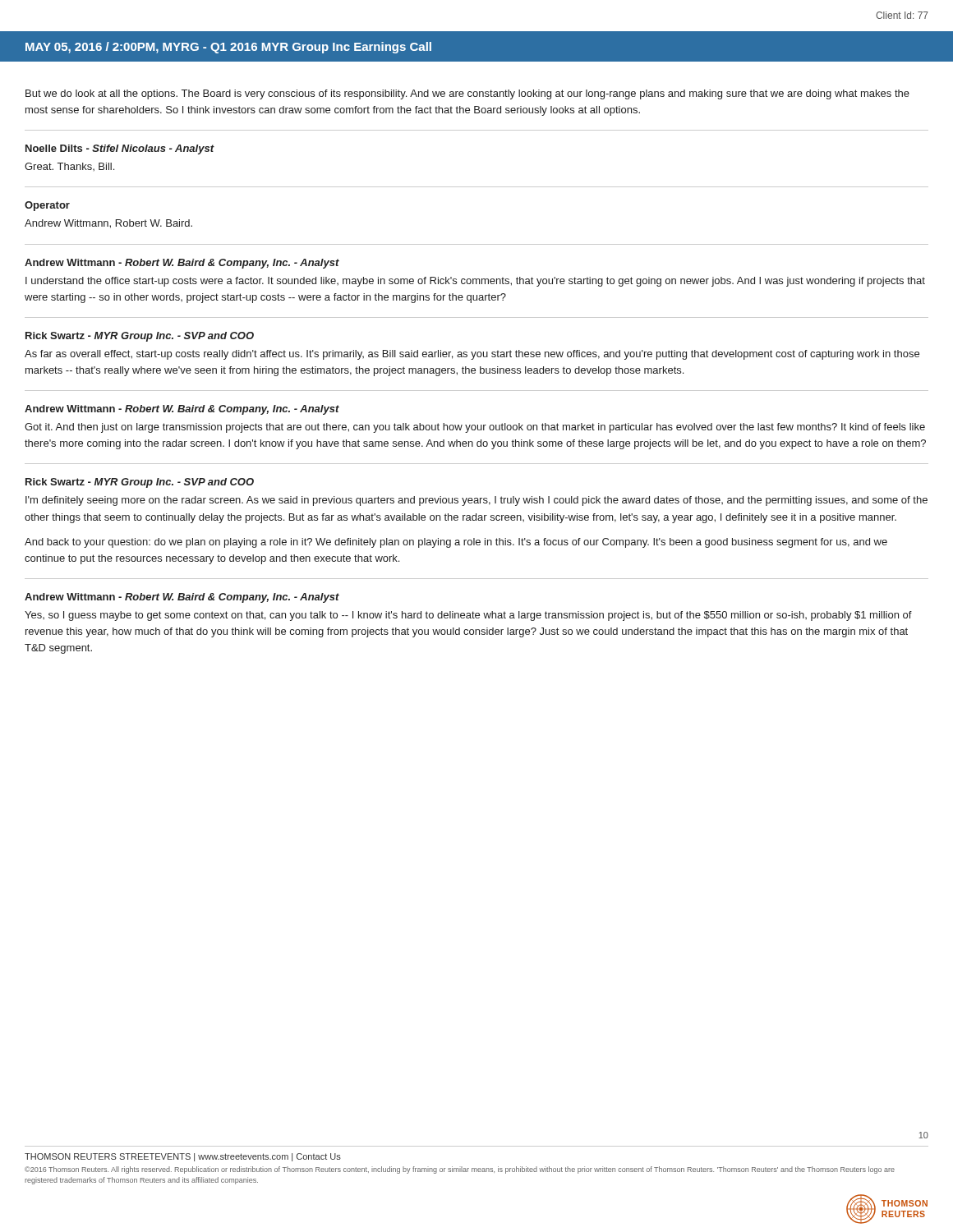953x1232 pixels.
Task: Navigate to the text starting "Noelle Dilts - Stifel Nicolaus -"
Action: (120, 149)
